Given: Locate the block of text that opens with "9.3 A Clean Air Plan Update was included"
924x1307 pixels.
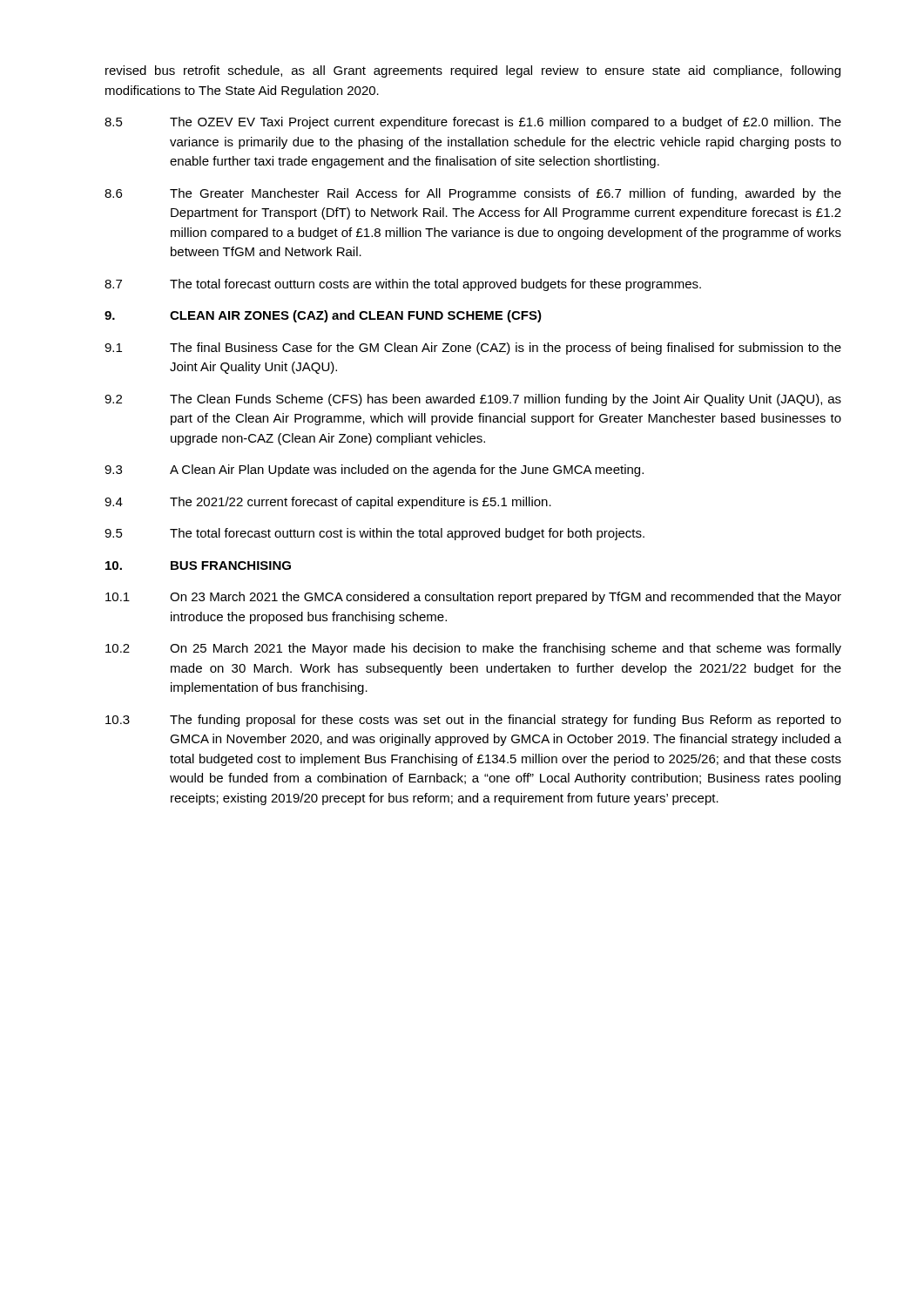Looking at the screenshot, I should 473,470.
